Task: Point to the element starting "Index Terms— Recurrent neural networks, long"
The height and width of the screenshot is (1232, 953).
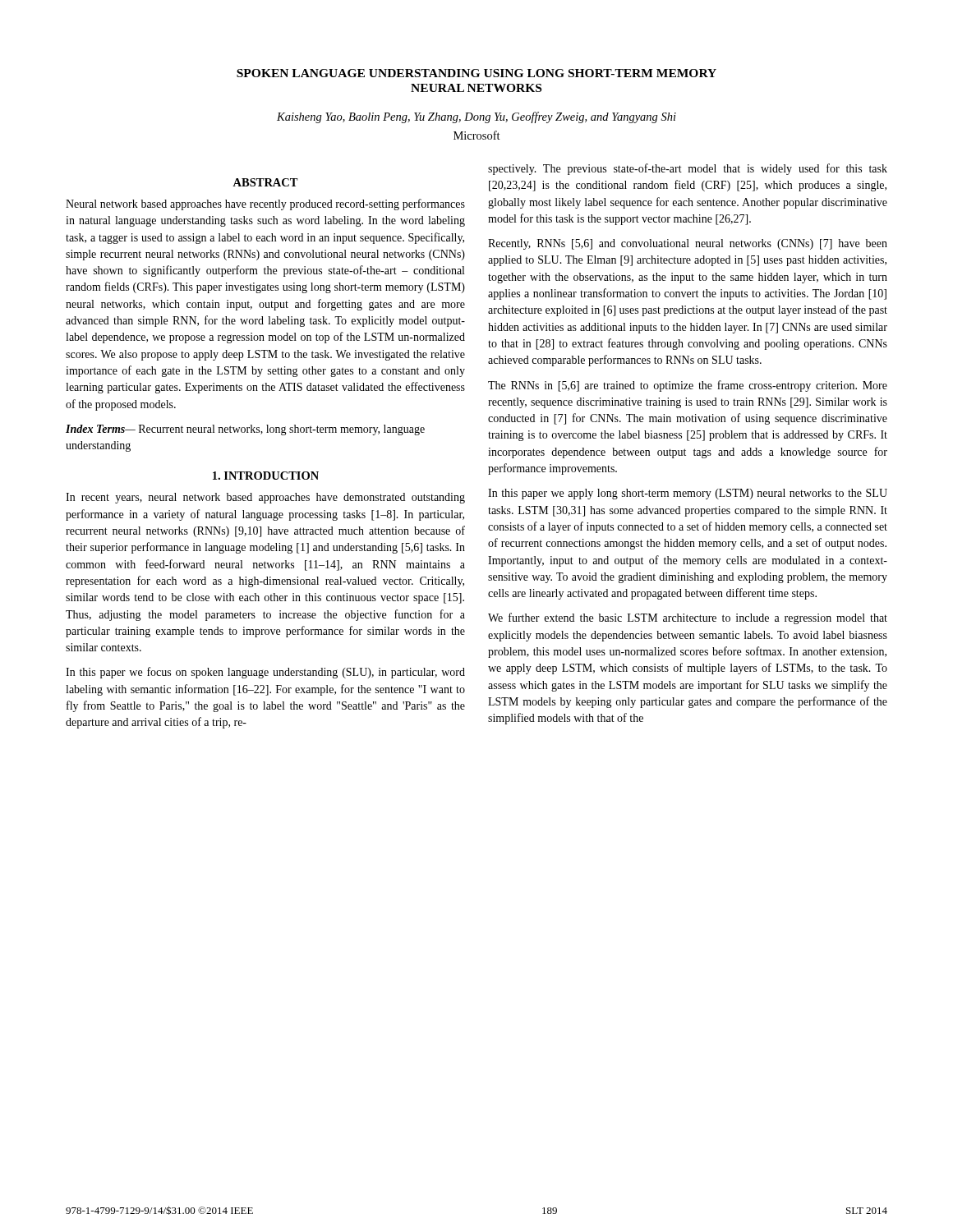Action: point(245,437)
